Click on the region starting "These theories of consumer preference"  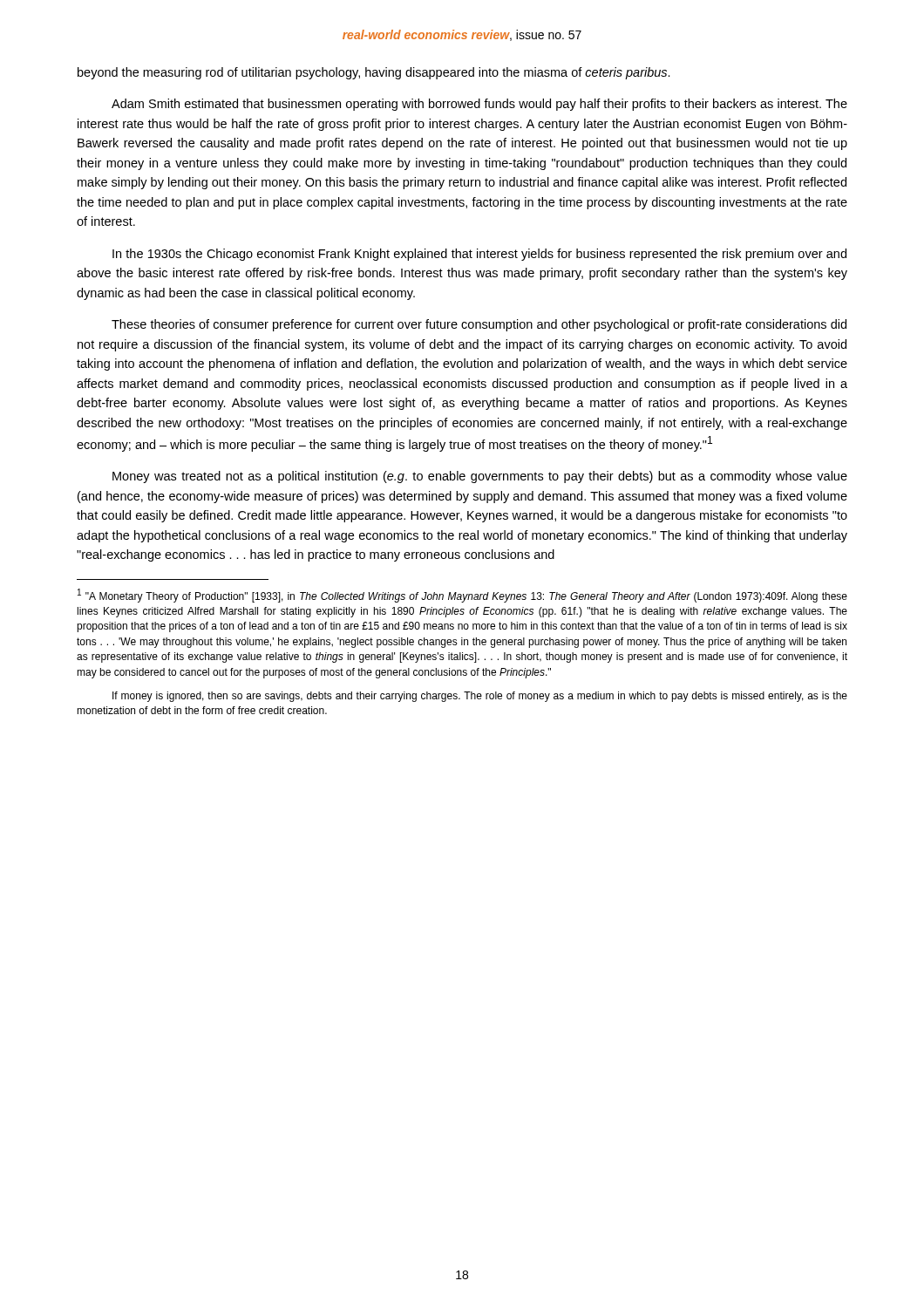[462, 385]
